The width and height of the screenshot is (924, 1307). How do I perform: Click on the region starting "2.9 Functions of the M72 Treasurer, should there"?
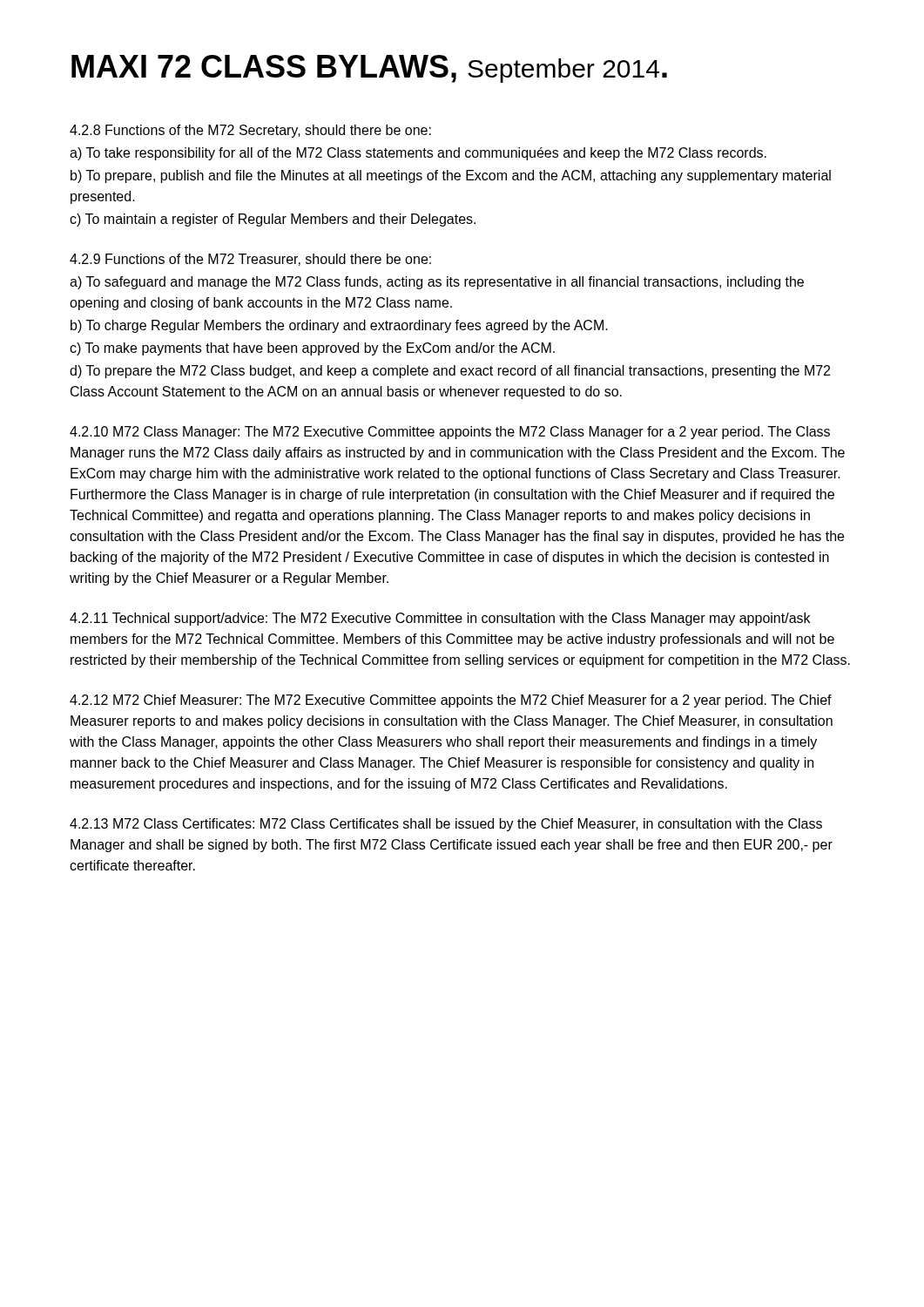pyautogui.click(x=462, y=326)
